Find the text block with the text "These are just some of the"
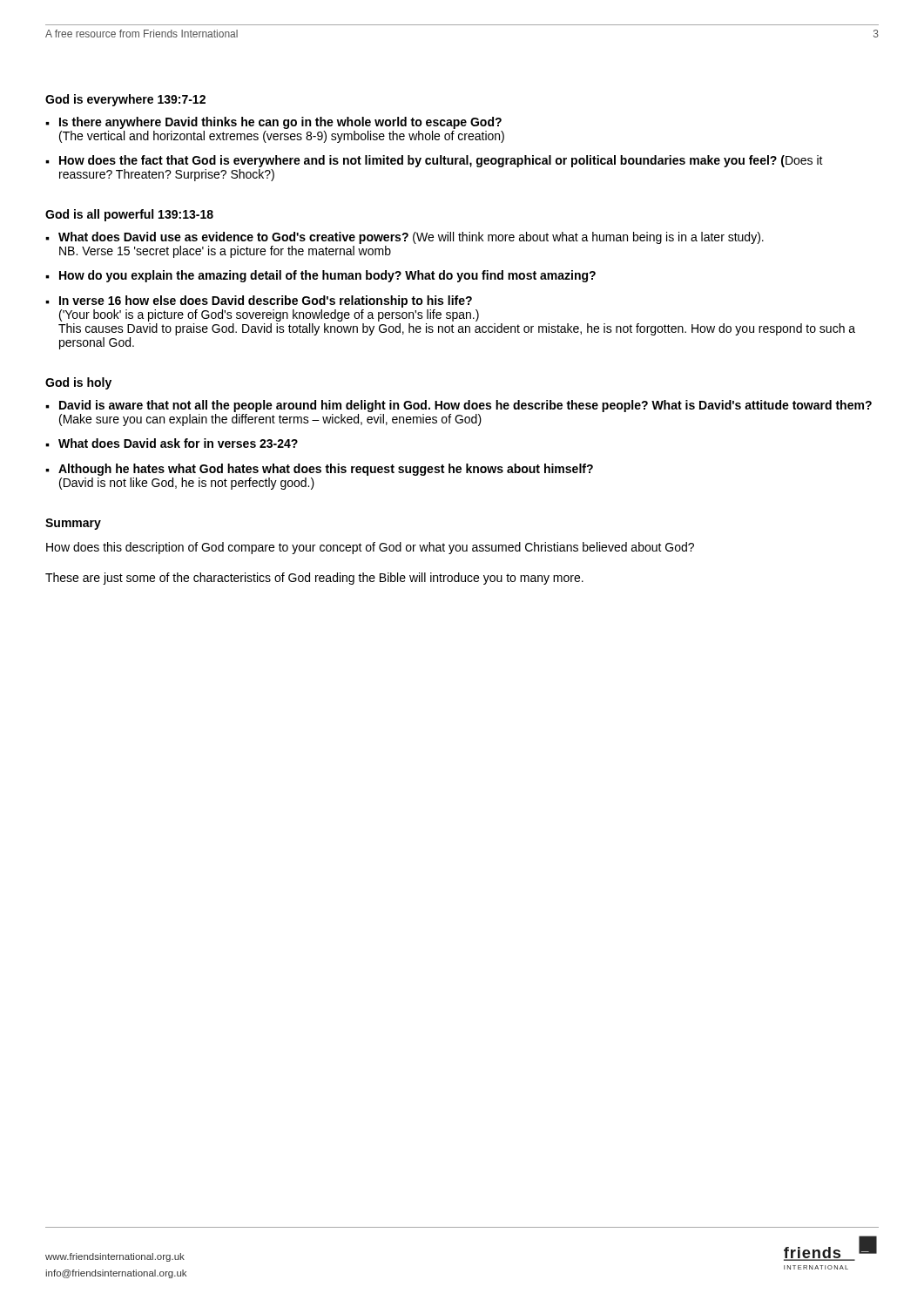Viewport: 924px width, 1307px height. tap(315, 578)
